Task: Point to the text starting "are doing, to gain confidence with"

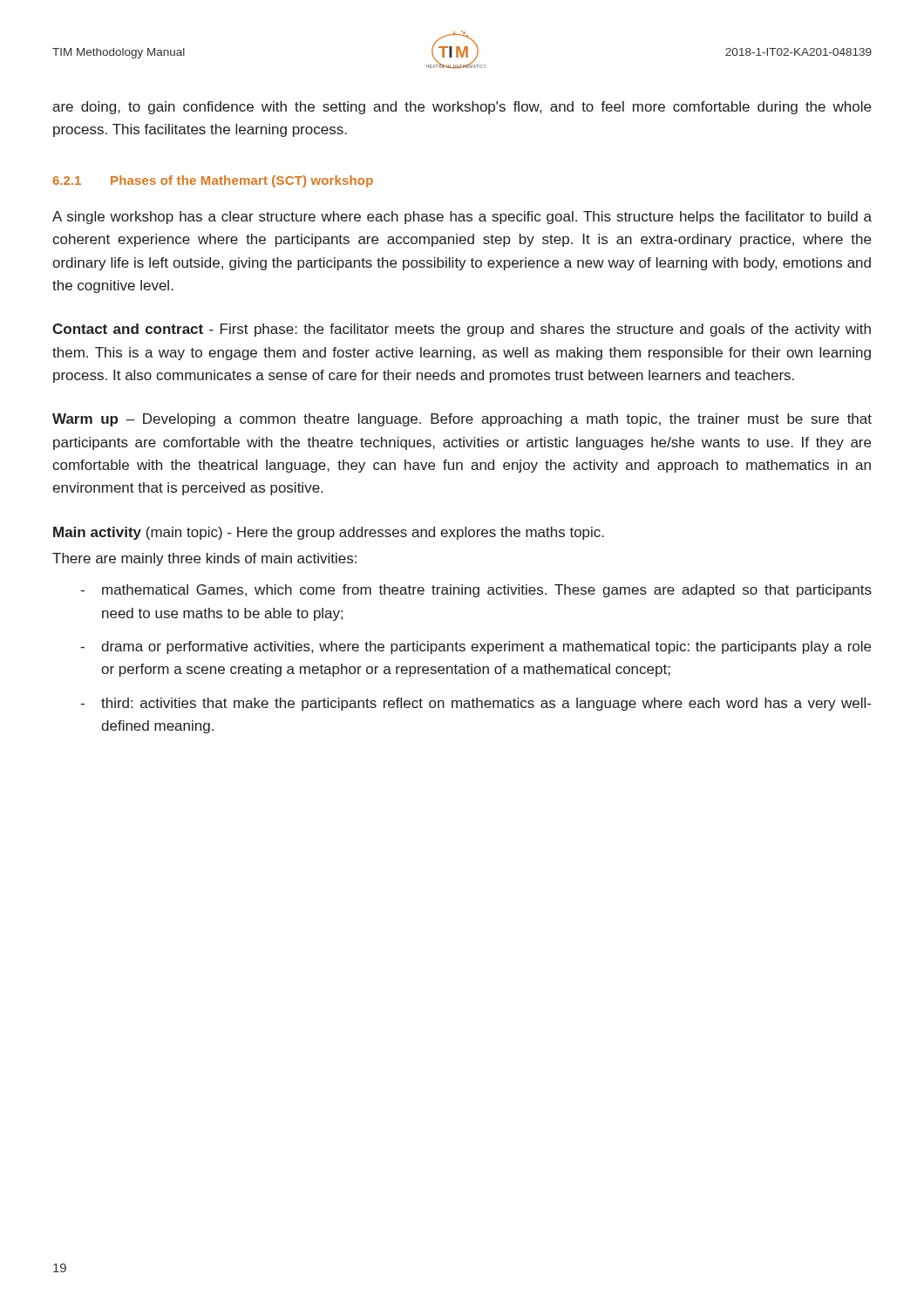Action: pos(462,118)
